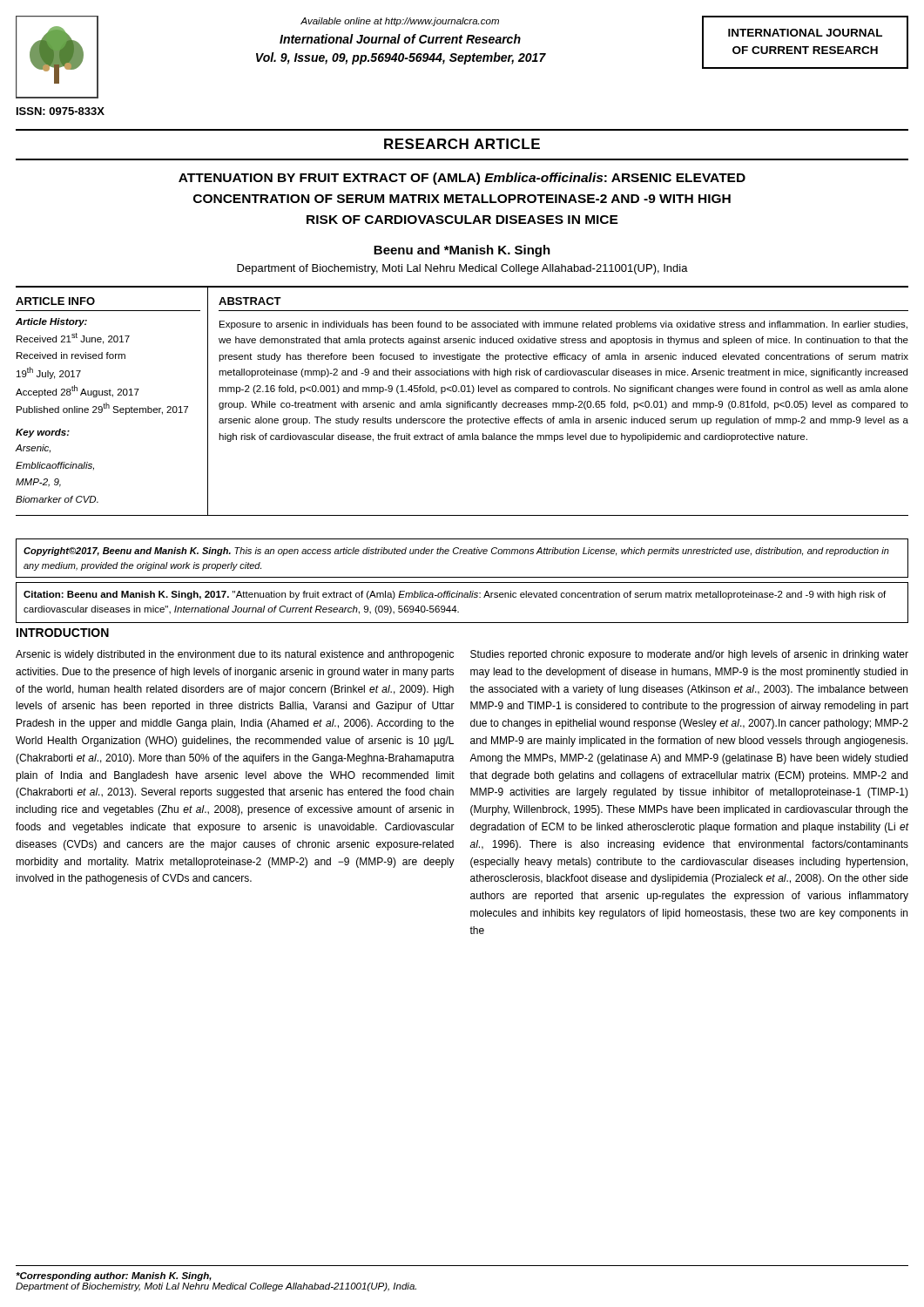Locate the text that says "Beenu and *Manish K. Singh"
Viewport: 924px width, 1307px height.
click(462, 250)
